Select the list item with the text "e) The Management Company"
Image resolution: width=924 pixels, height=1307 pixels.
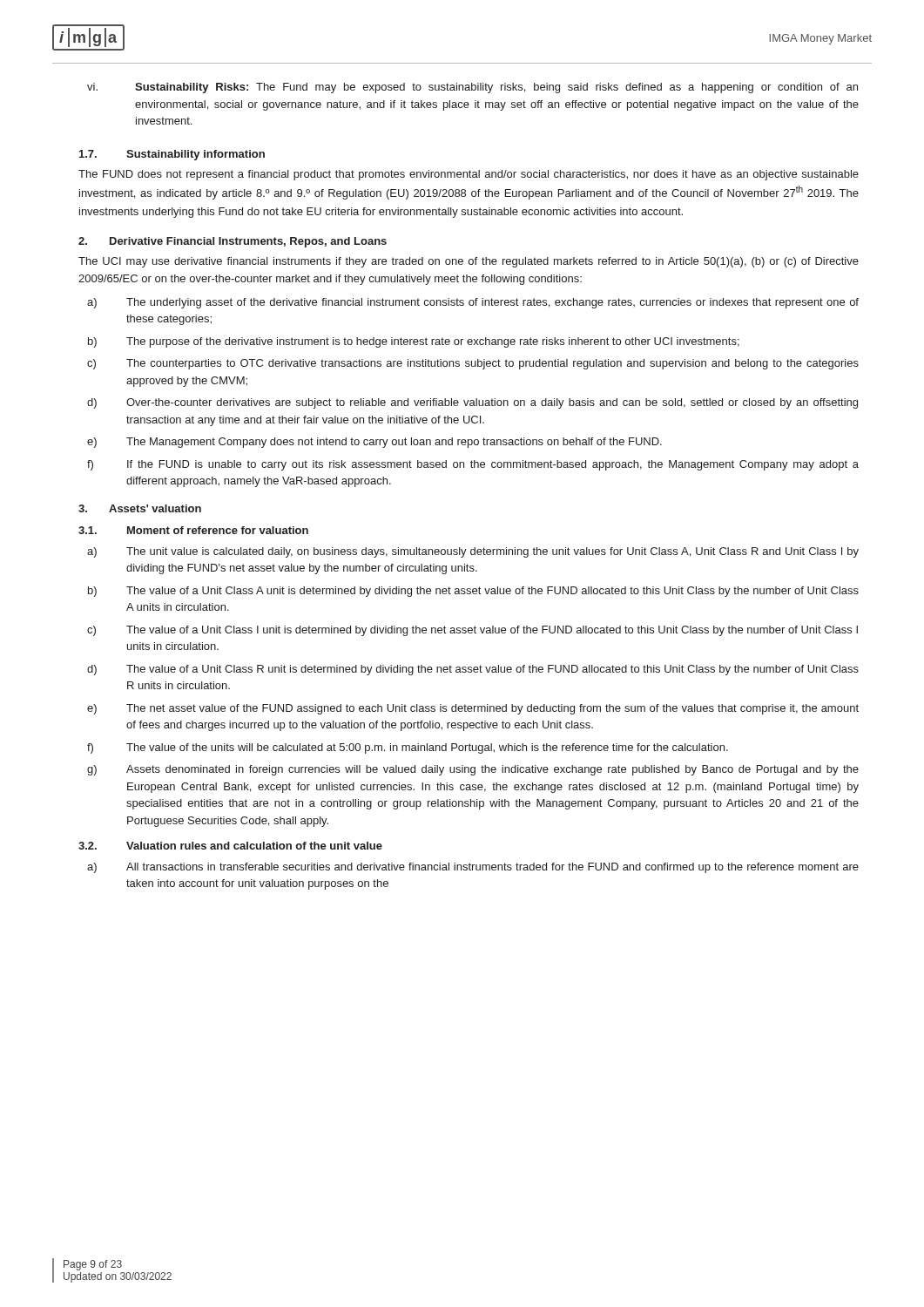click(x=469, y=442)
